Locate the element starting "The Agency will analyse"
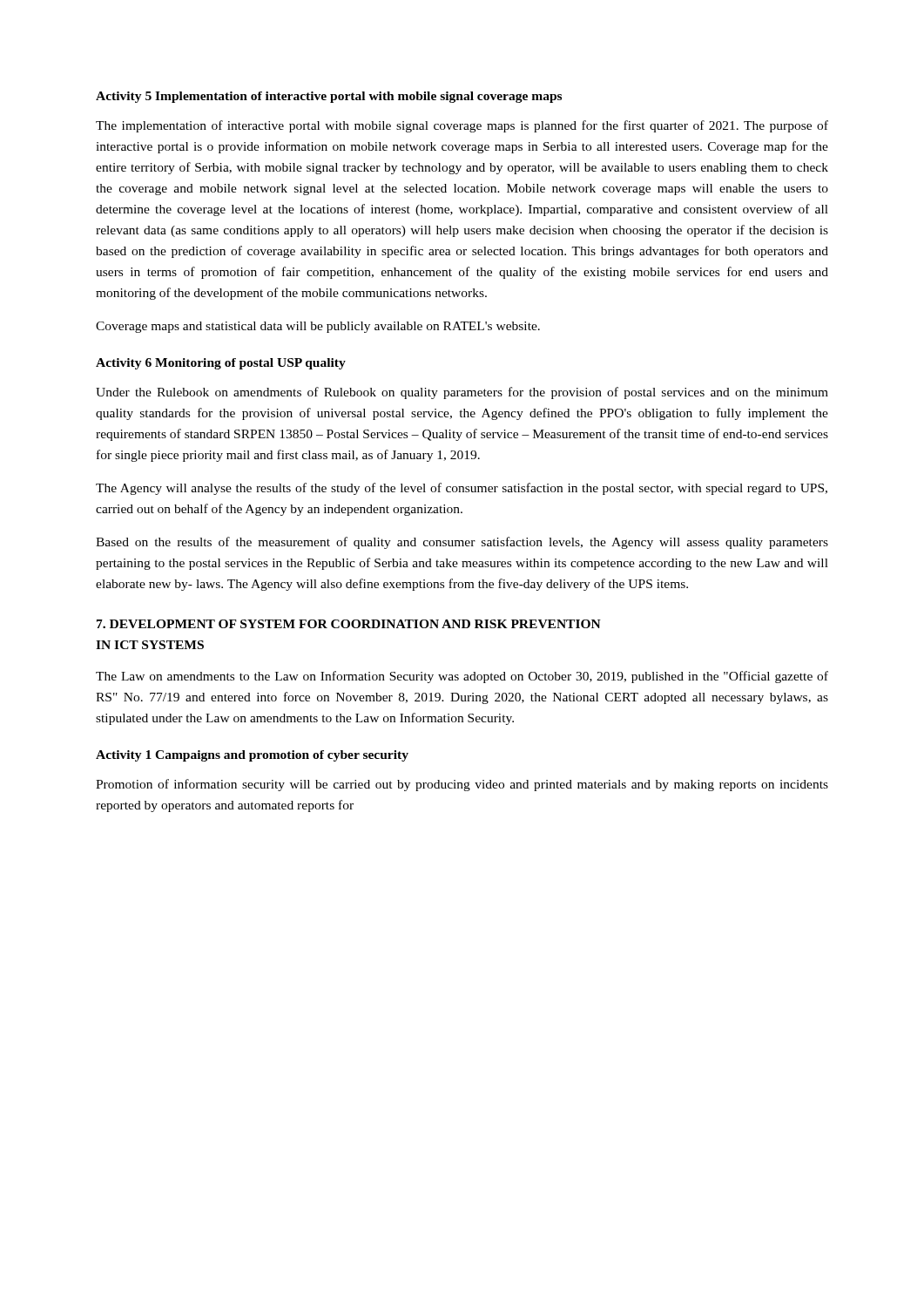 tap(462, 498)
